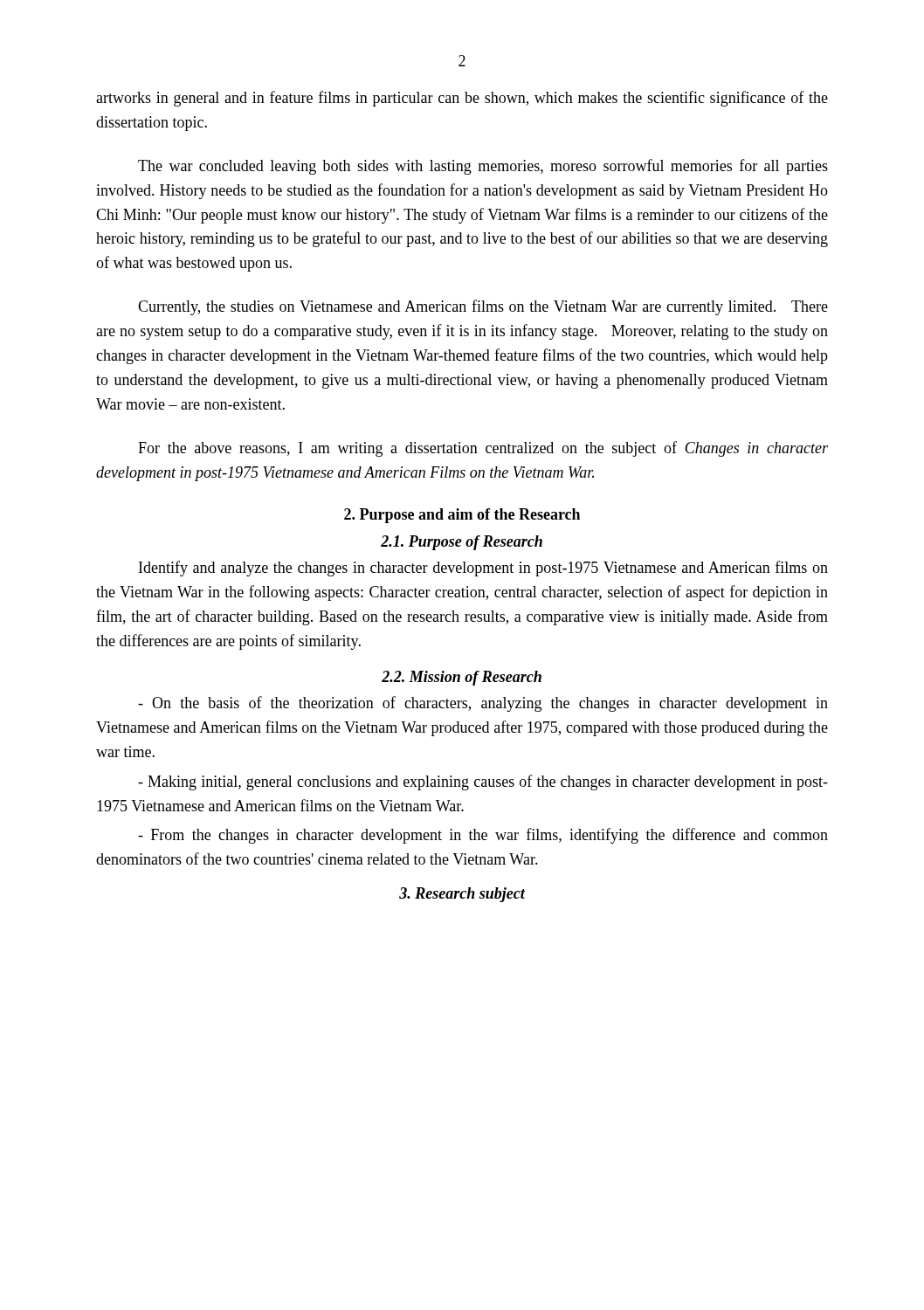
Task: Navigate to the block starting "The war concluded leaving both sides with"
Action: pos(462,215)
